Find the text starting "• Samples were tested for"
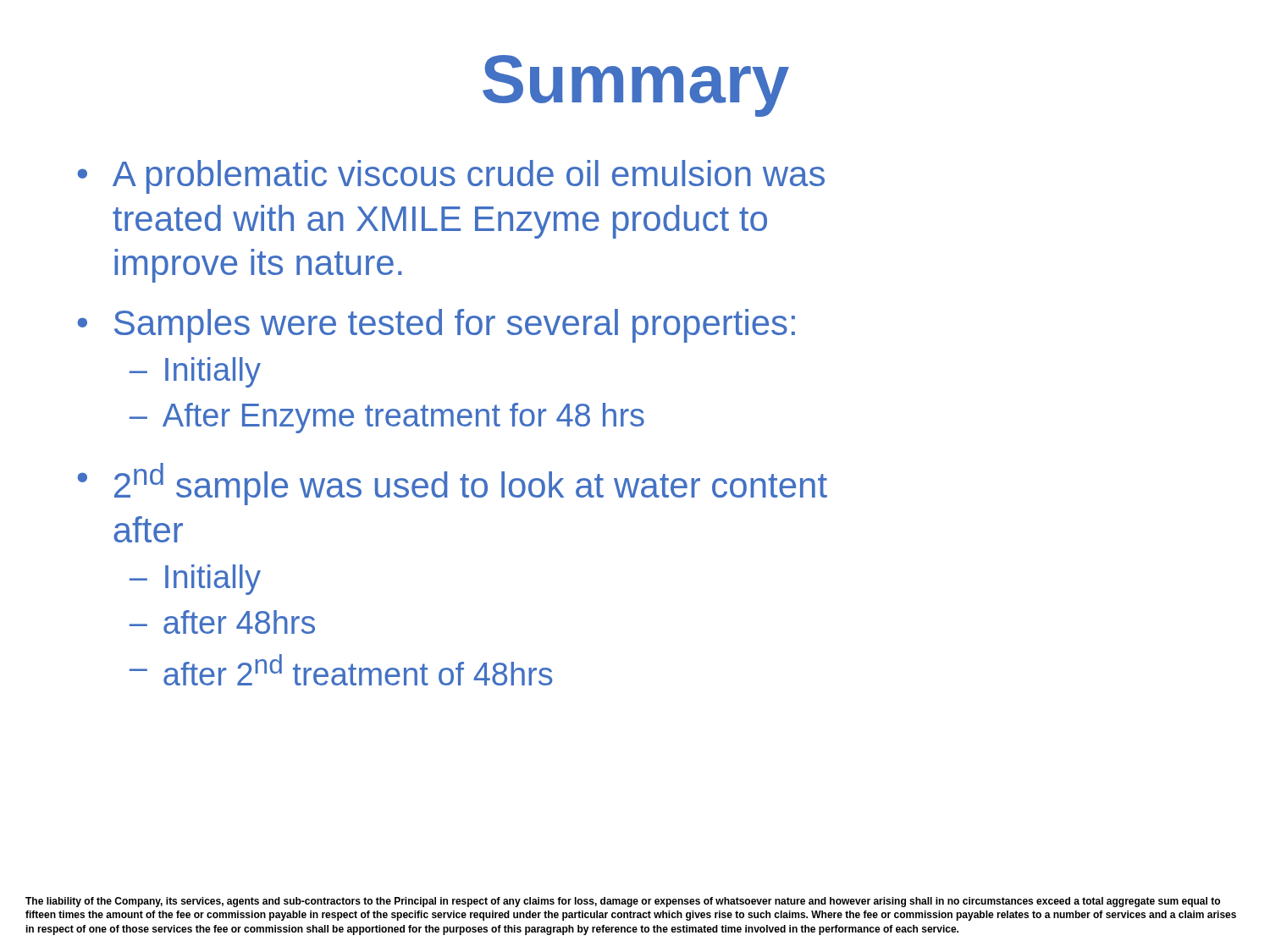This screenshot has width=1270, height=952. 436,326
